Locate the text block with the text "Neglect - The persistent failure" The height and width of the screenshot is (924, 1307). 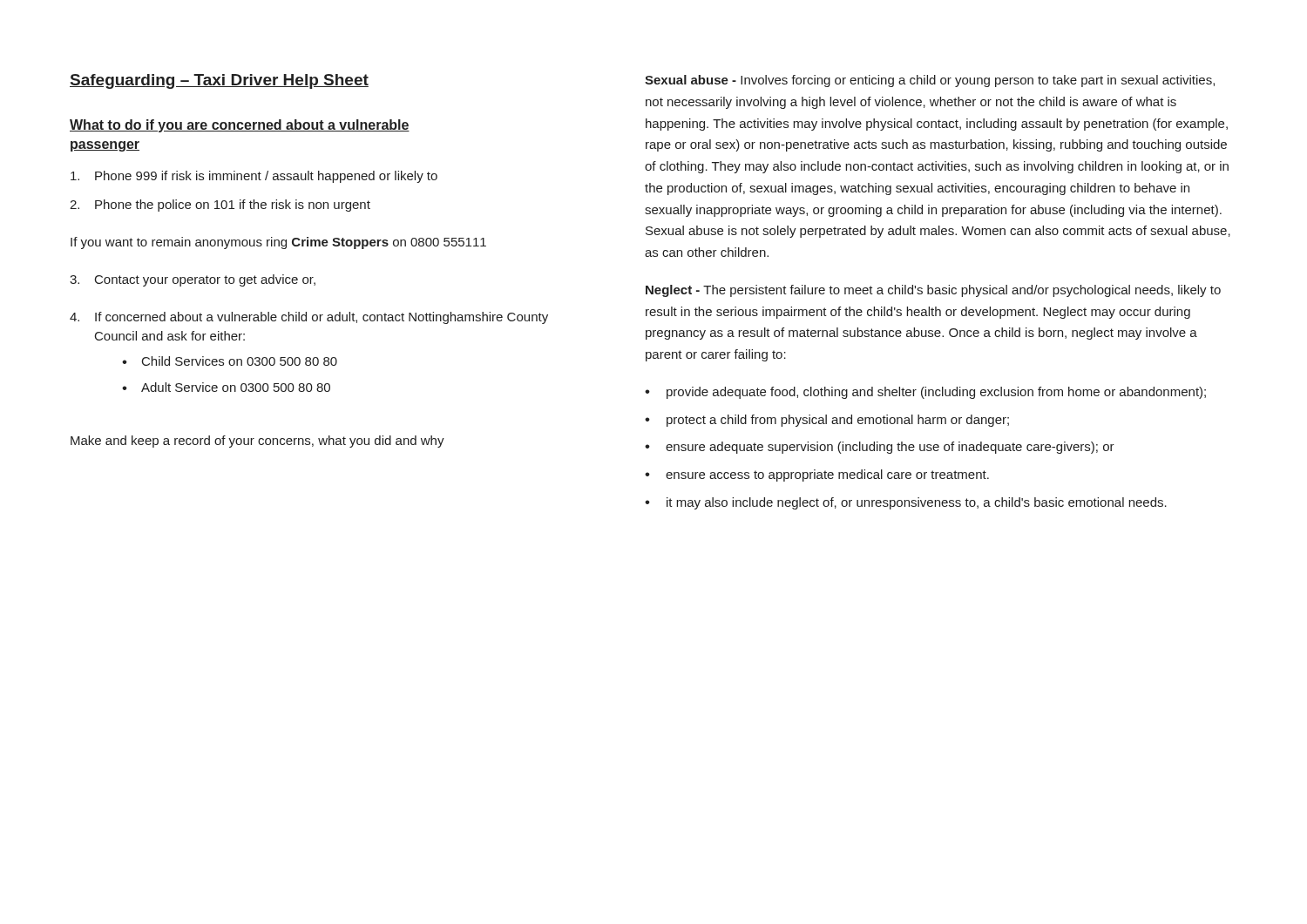pyautogui.click(x=933, y=322)
